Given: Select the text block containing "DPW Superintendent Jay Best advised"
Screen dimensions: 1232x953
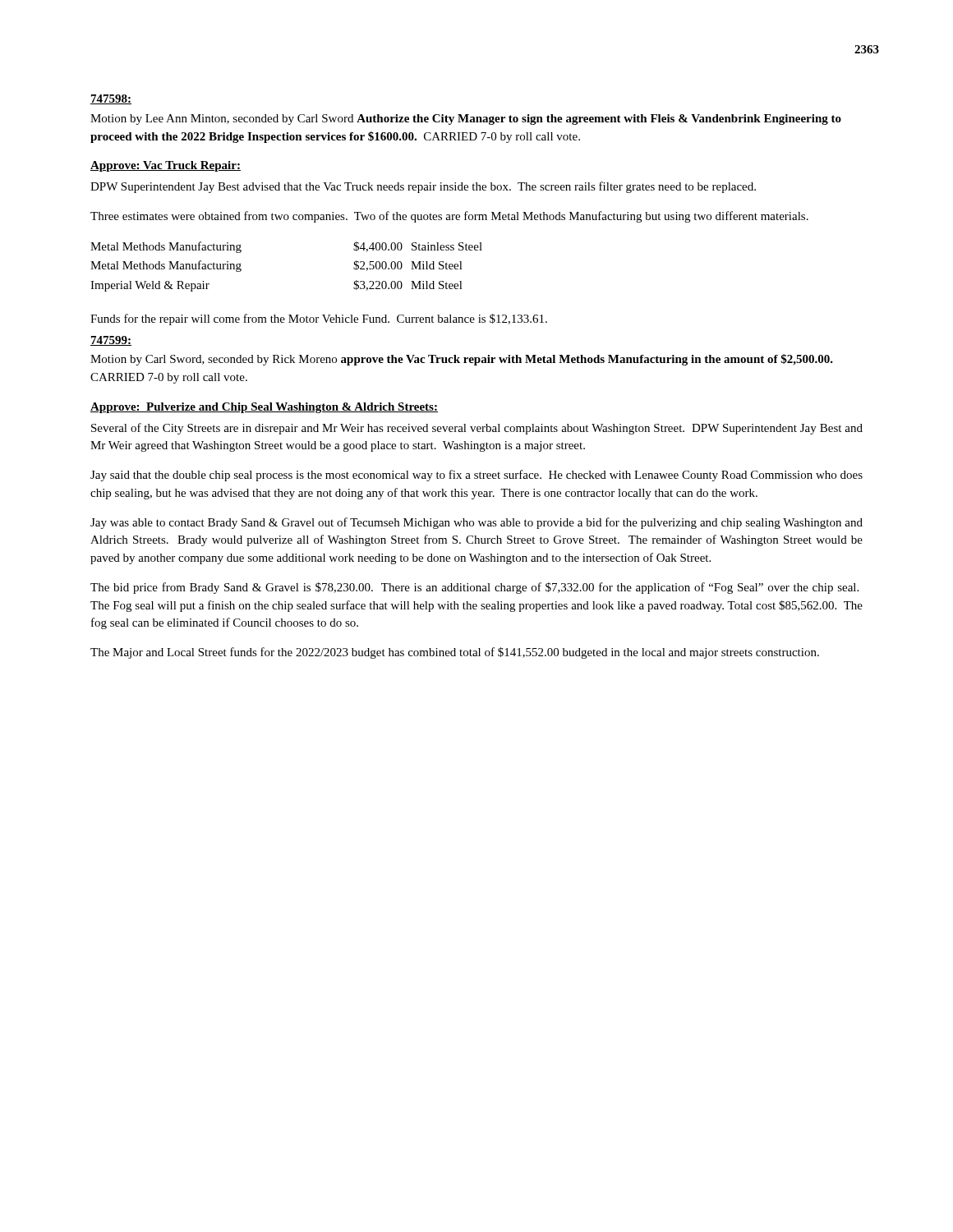Looking at the screenshot, I should pos(424,186).
